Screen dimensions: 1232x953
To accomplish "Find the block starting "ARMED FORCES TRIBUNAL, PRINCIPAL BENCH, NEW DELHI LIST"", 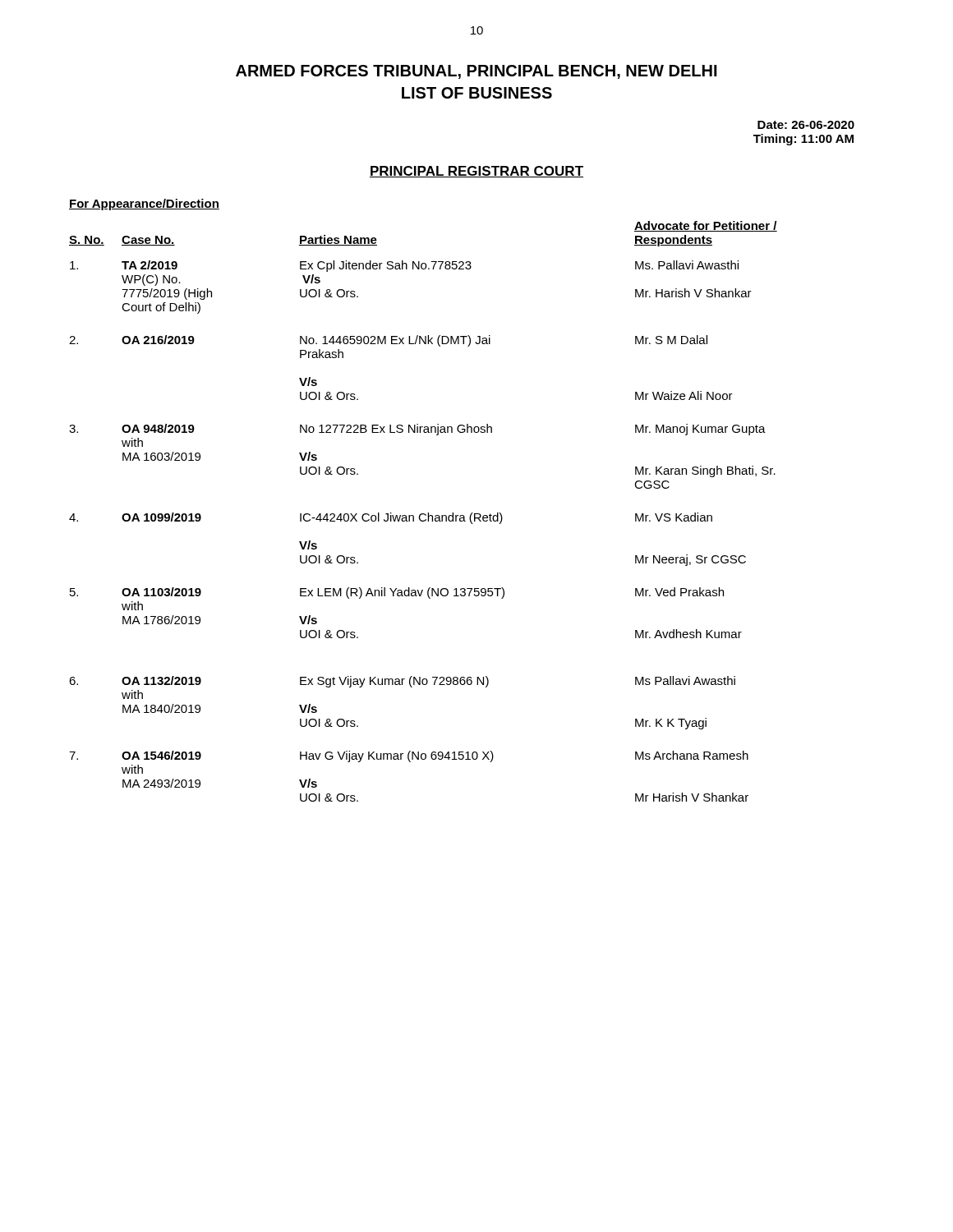I will [476, 82].
